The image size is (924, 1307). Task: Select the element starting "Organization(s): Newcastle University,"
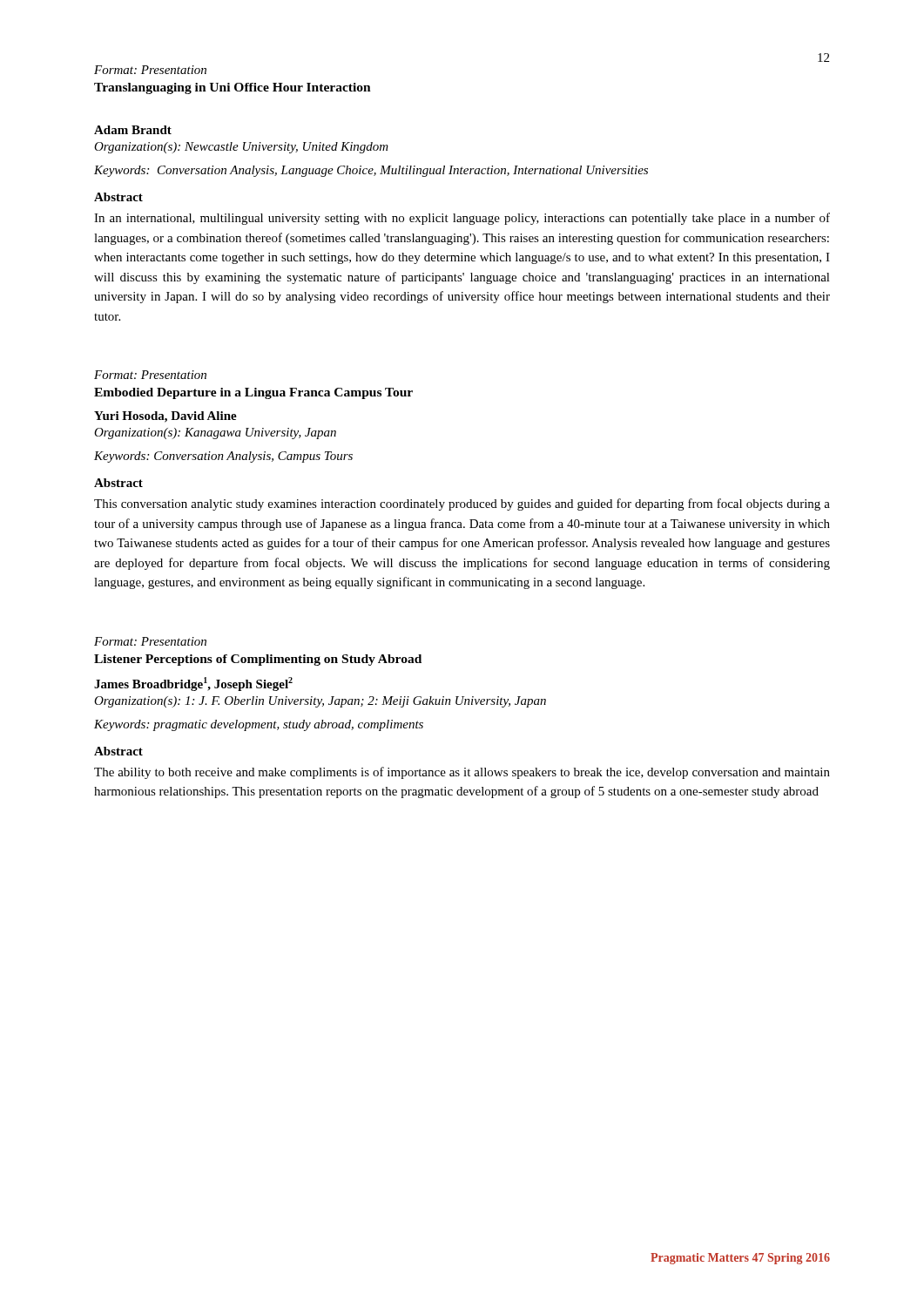pos(241,148)
